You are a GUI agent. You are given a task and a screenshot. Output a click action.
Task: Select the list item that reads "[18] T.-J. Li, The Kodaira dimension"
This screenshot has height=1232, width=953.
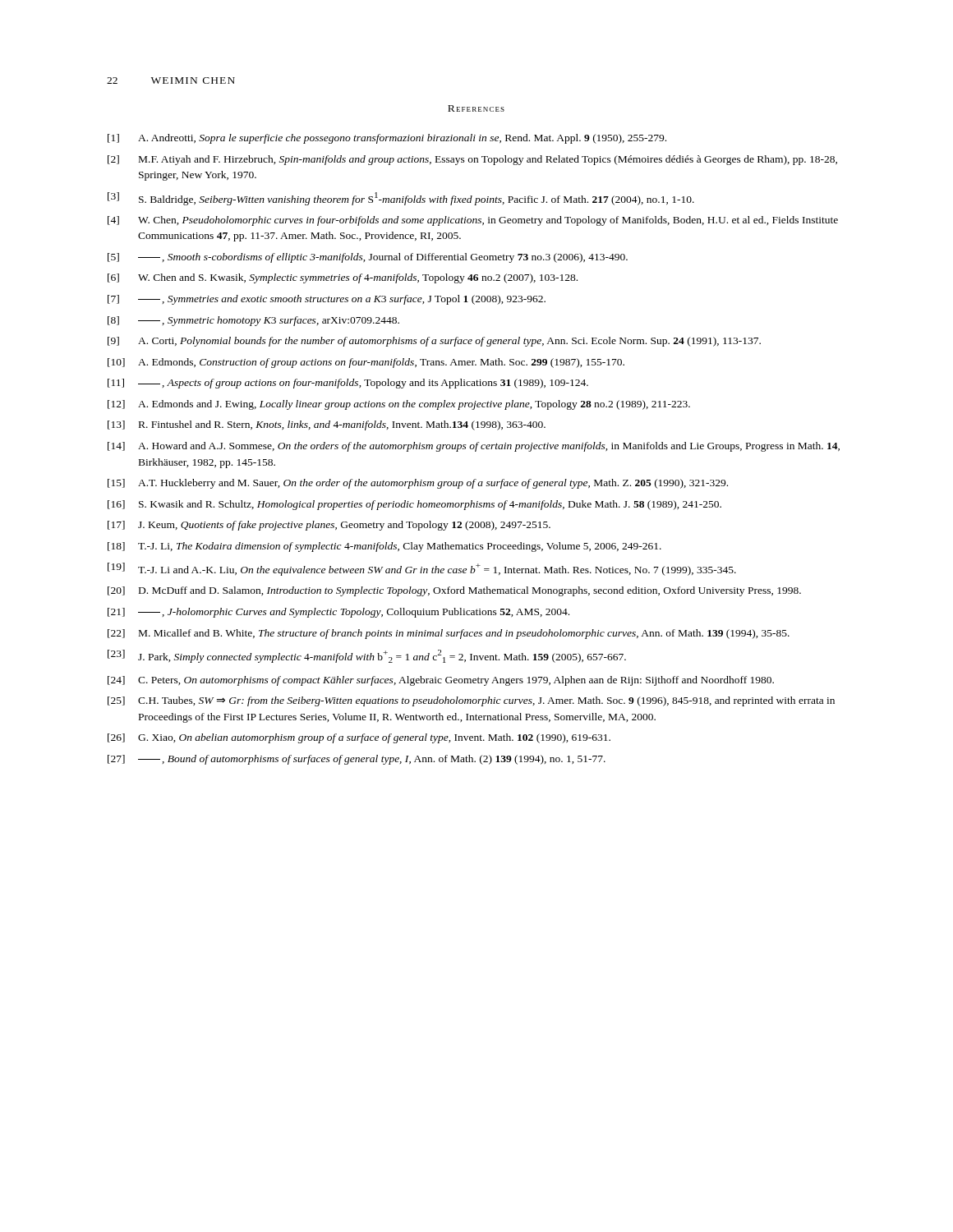tap(476, 546)
